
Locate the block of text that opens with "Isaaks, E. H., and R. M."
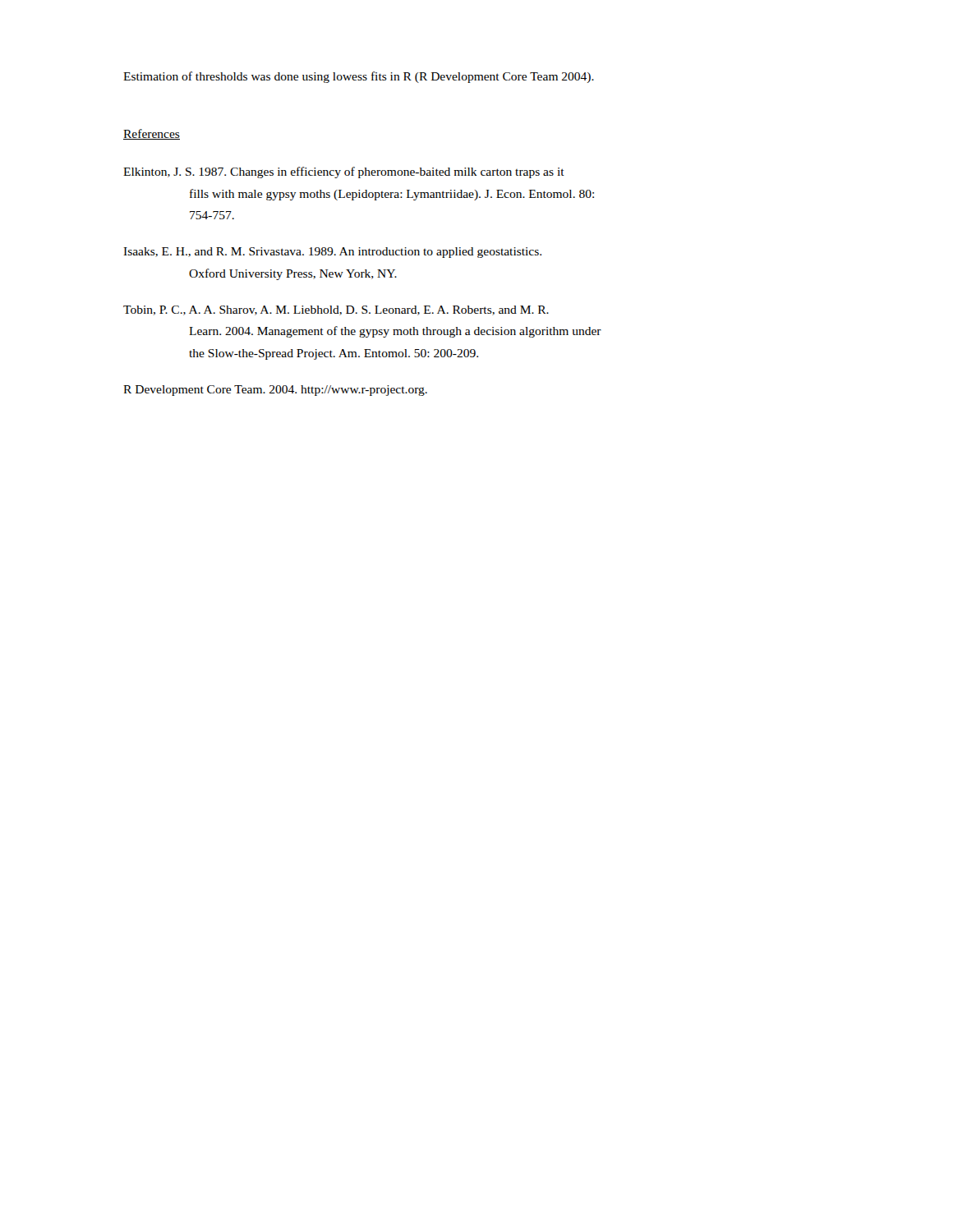click(476, 264)
